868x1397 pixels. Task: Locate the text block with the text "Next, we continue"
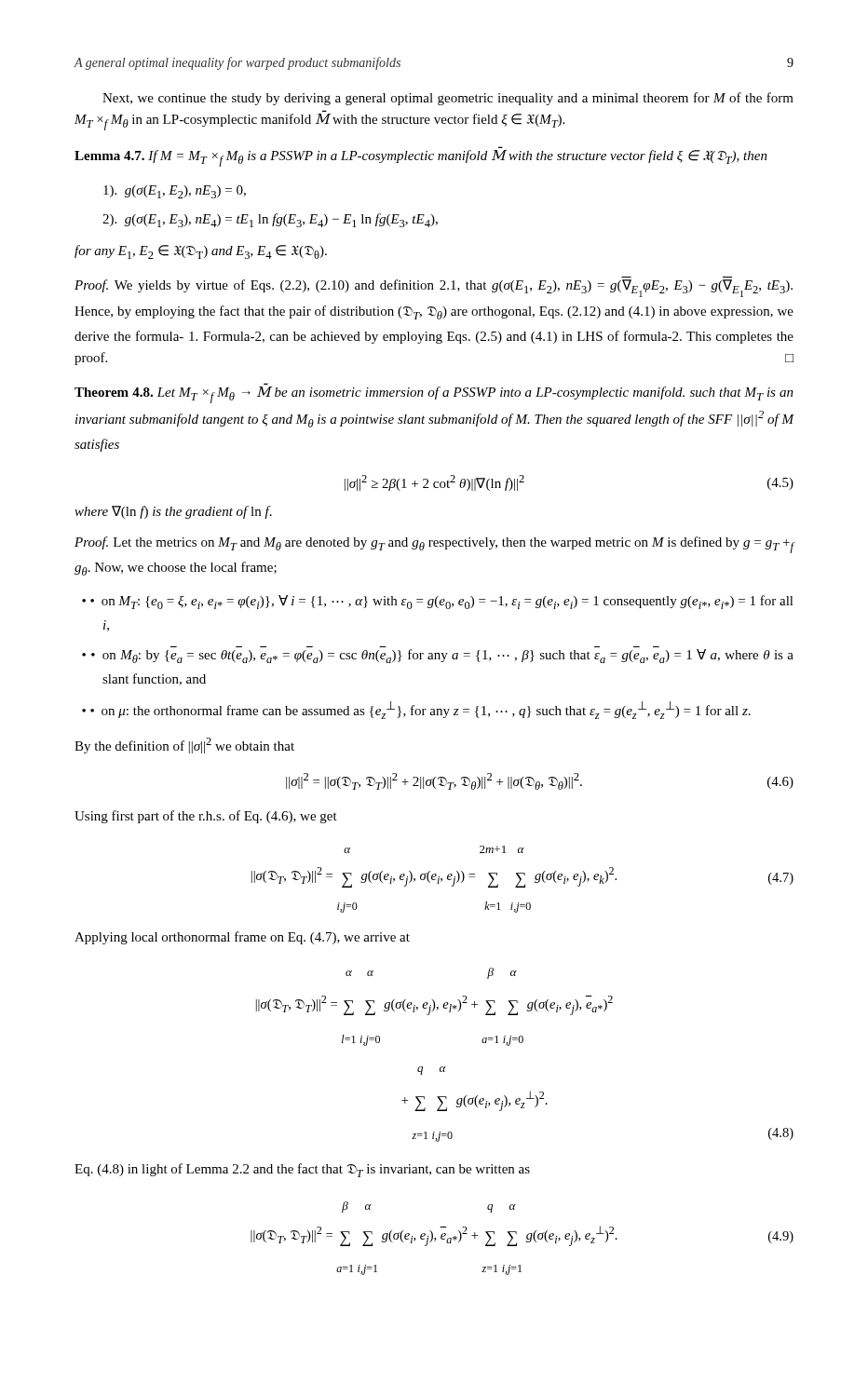[x=434, y=110]
